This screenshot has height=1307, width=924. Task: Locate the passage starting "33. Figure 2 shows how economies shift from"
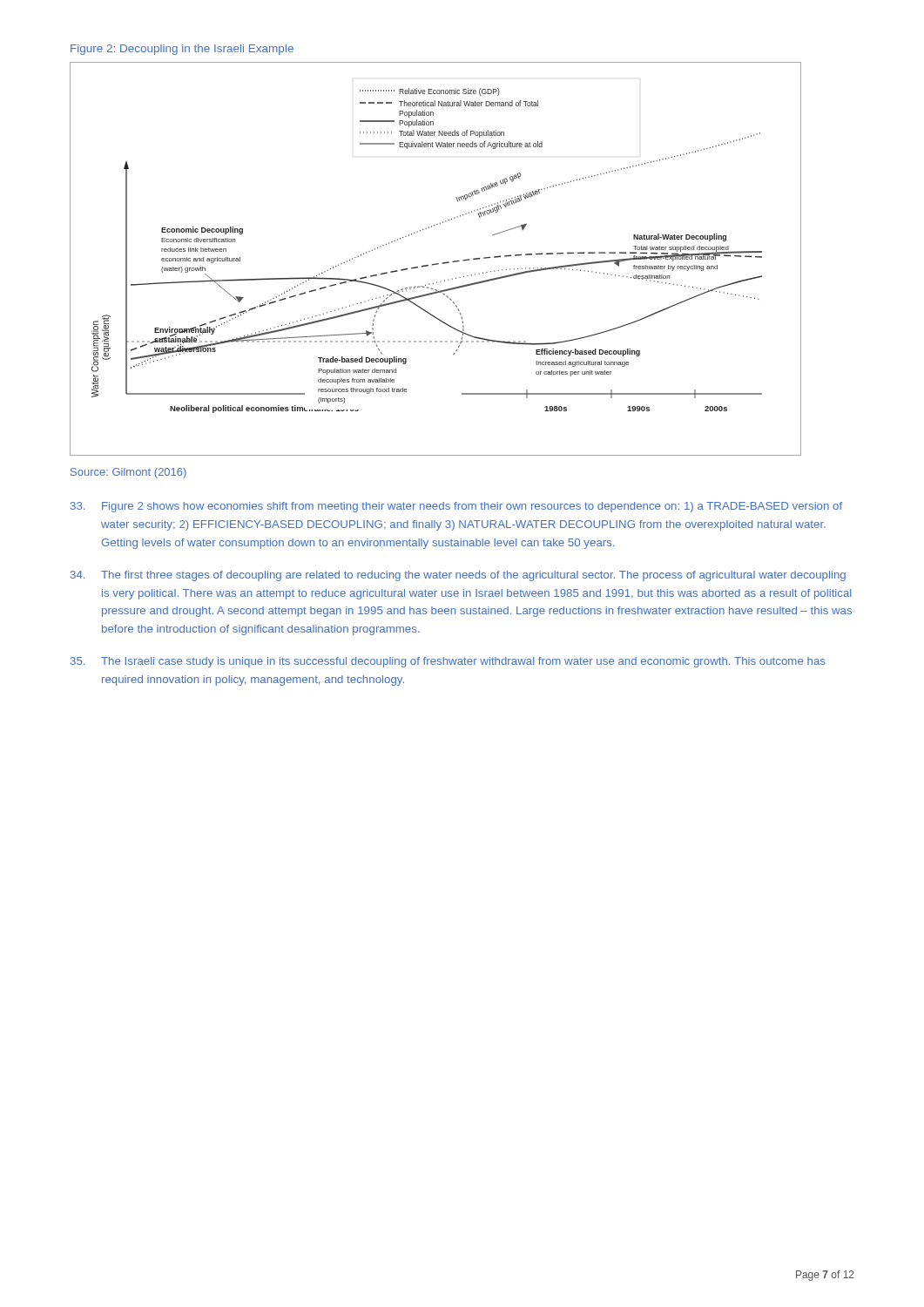point(462,525)
